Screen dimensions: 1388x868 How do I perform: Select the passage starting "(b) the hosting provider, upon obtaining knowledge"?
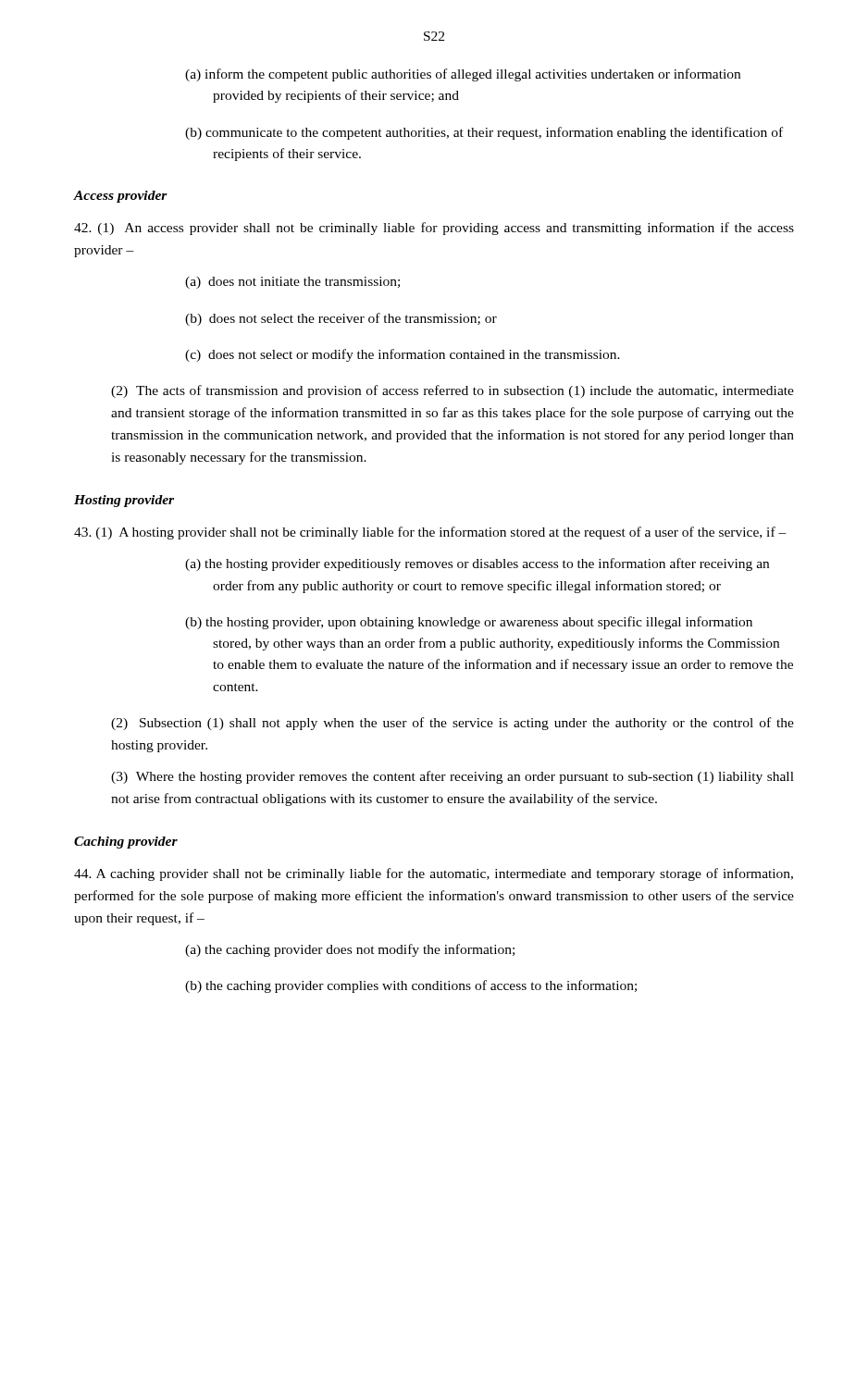489,653
